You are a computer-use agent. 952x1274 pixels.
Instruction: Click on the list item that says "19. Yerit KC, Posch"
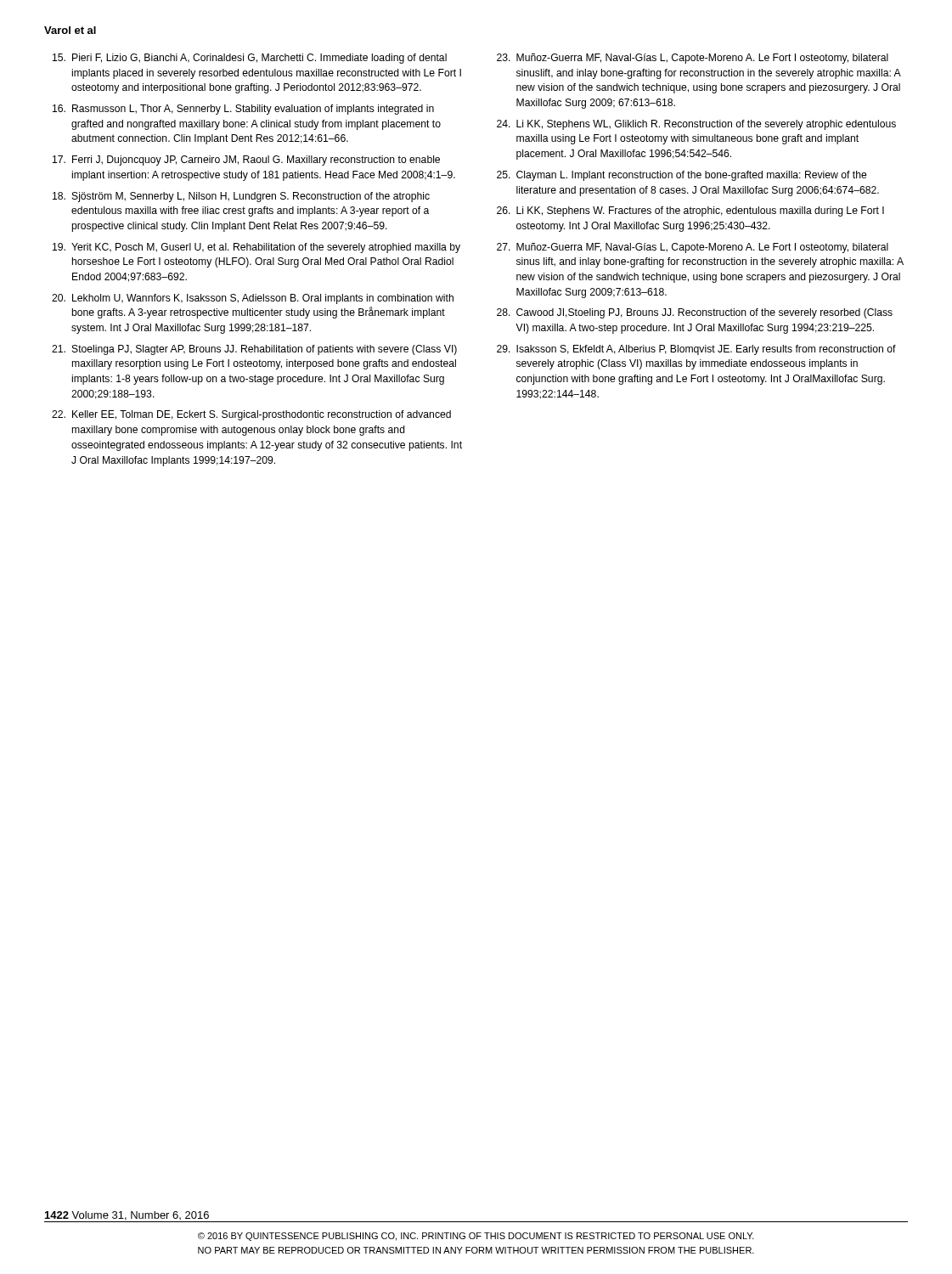(x=254, y=263)
